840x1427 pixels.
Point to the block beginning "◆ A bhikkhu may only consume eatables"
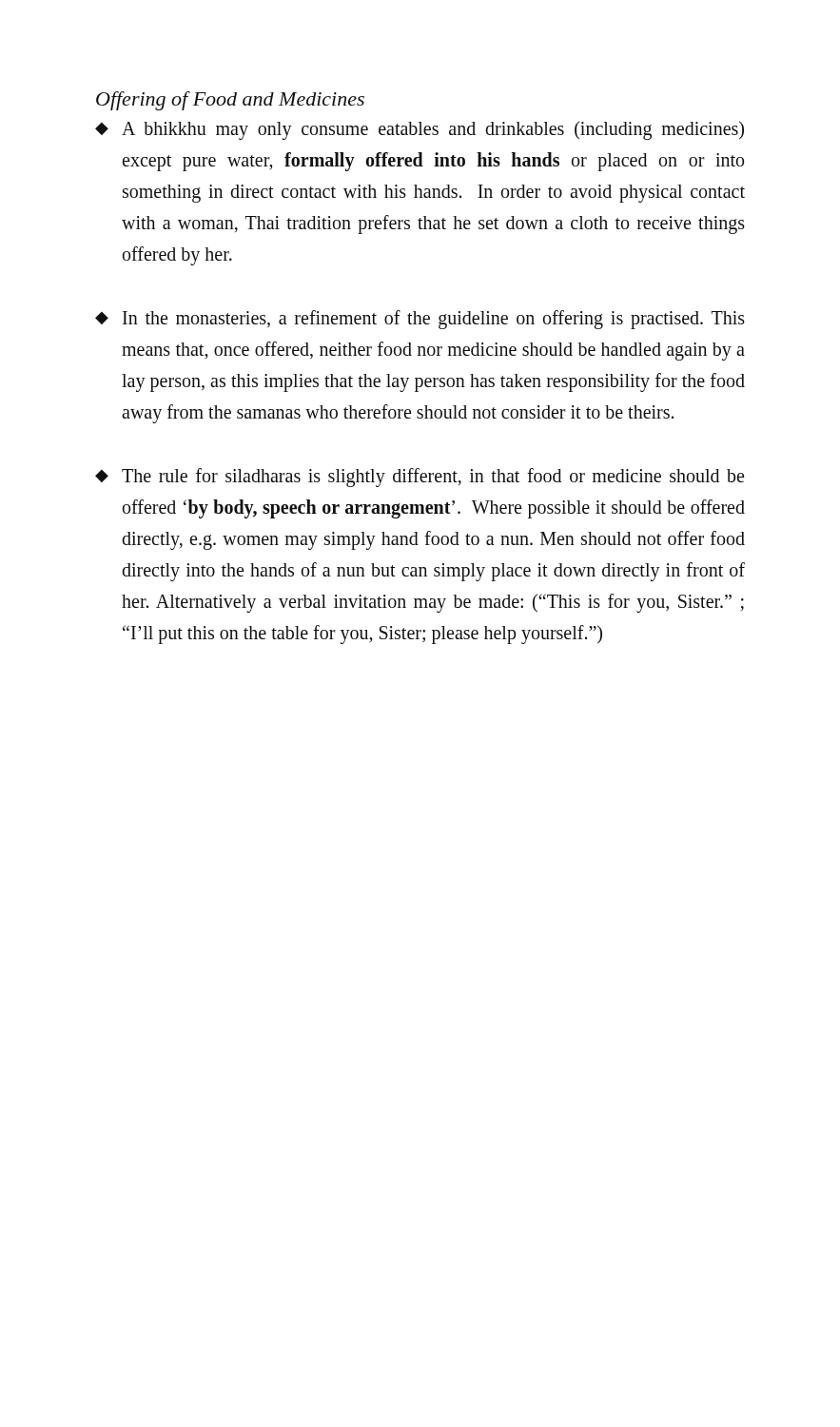pos(420,191)
